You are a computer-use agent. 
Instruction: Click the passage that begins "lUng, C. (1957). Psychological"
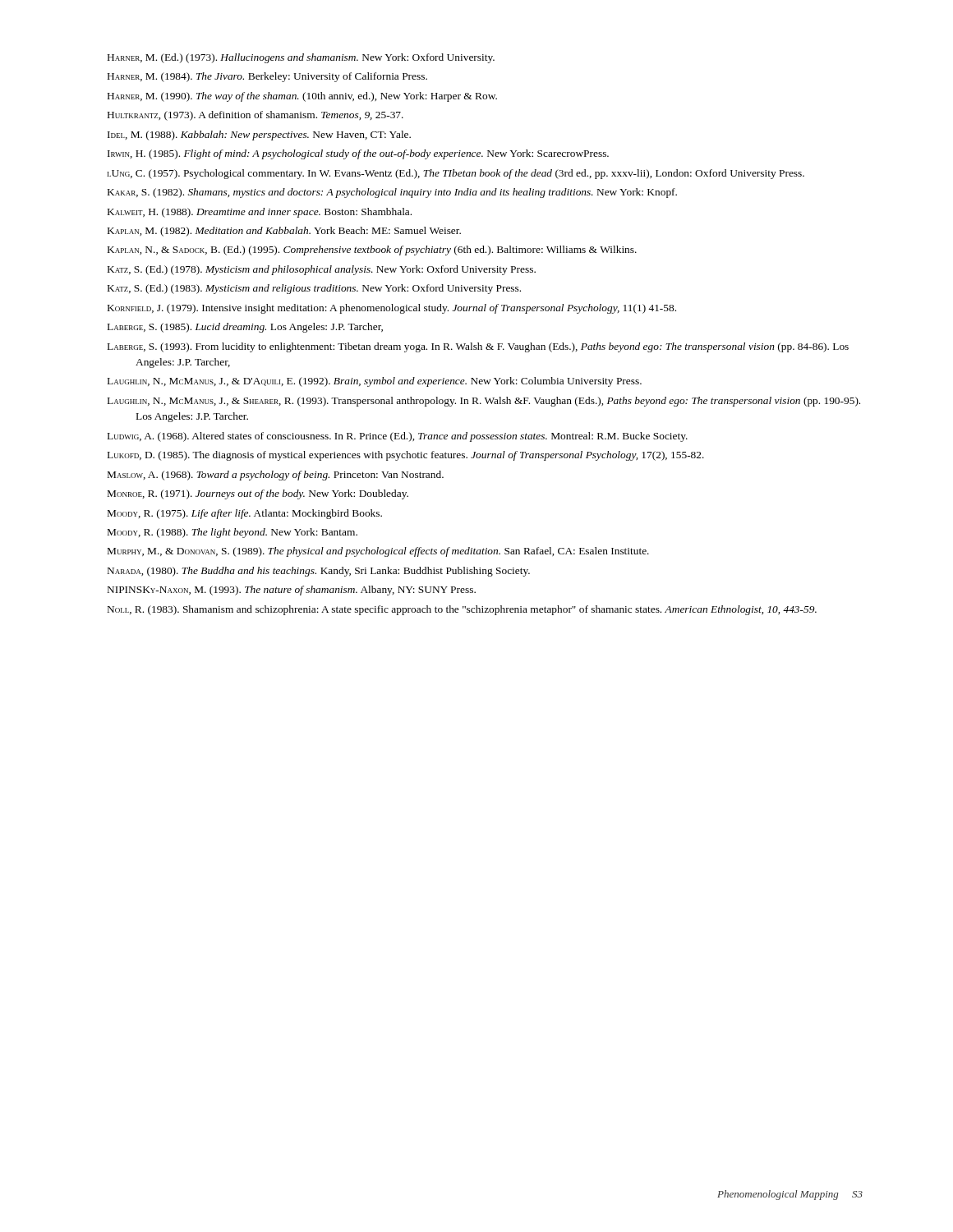(456, 173)
